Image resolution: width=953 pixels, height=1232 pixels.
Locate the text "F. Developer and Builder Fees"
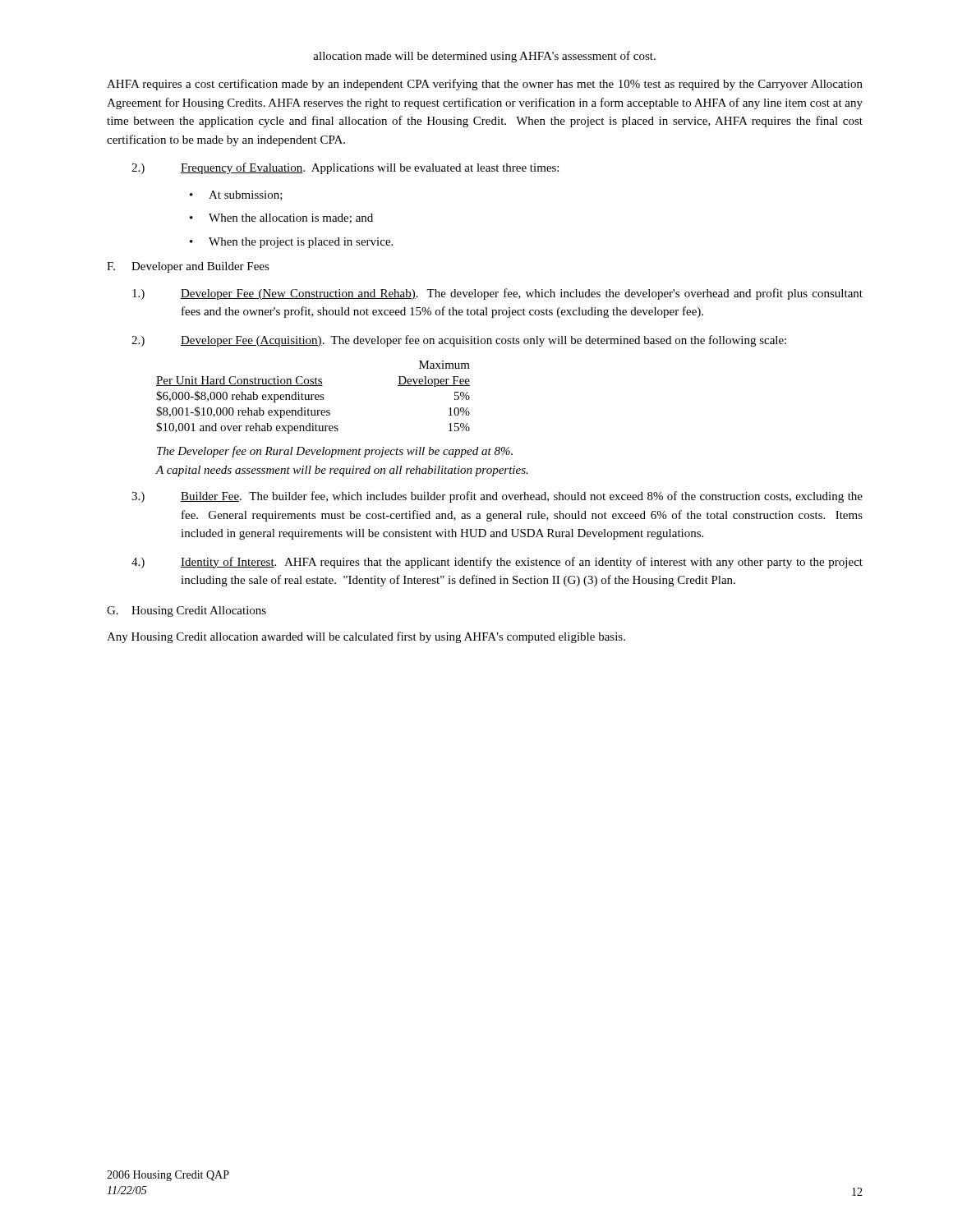[x=188, y=266]
